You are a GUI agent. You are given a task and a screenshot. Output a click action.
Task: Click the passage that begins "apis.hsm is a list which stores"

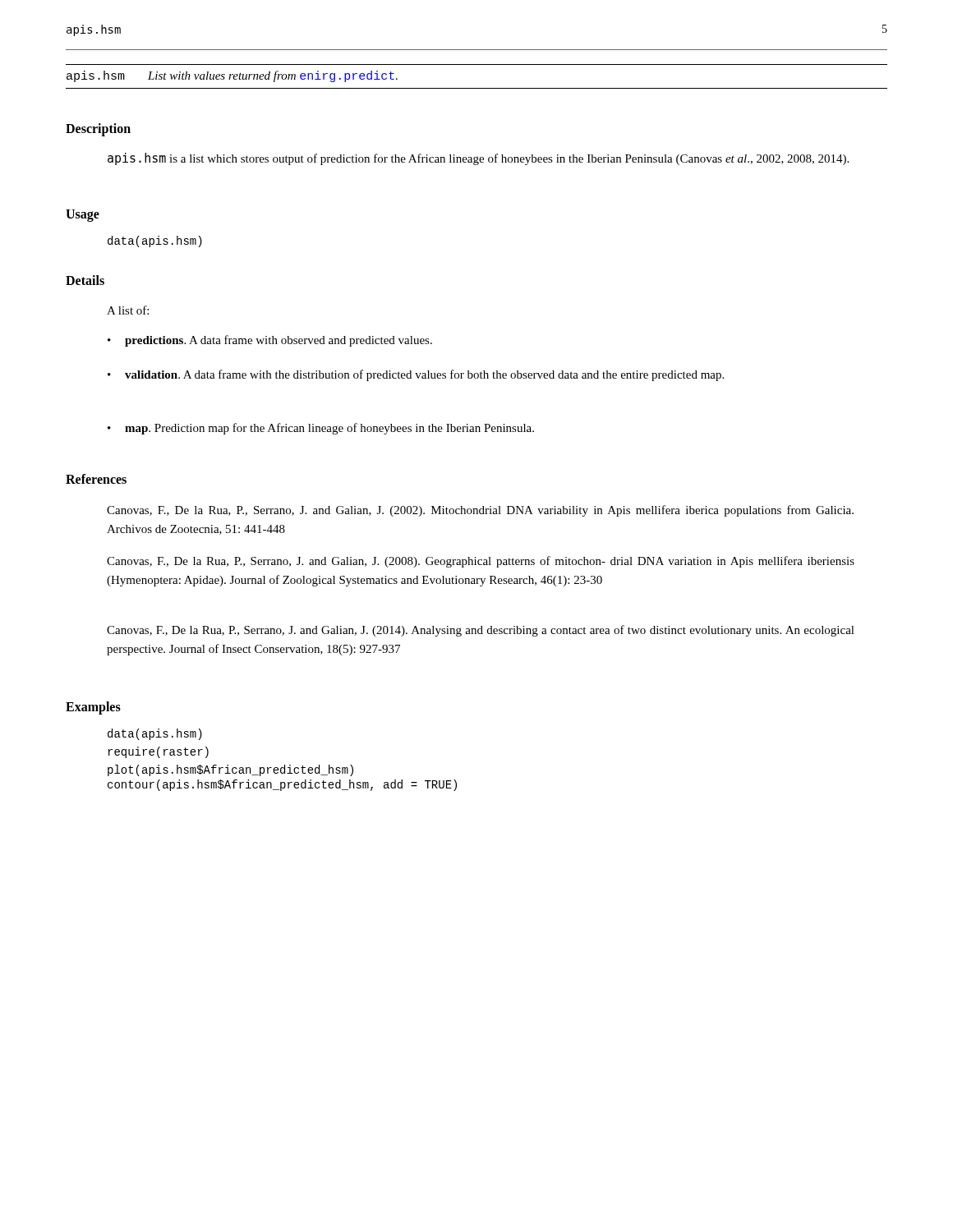point(478,159)
